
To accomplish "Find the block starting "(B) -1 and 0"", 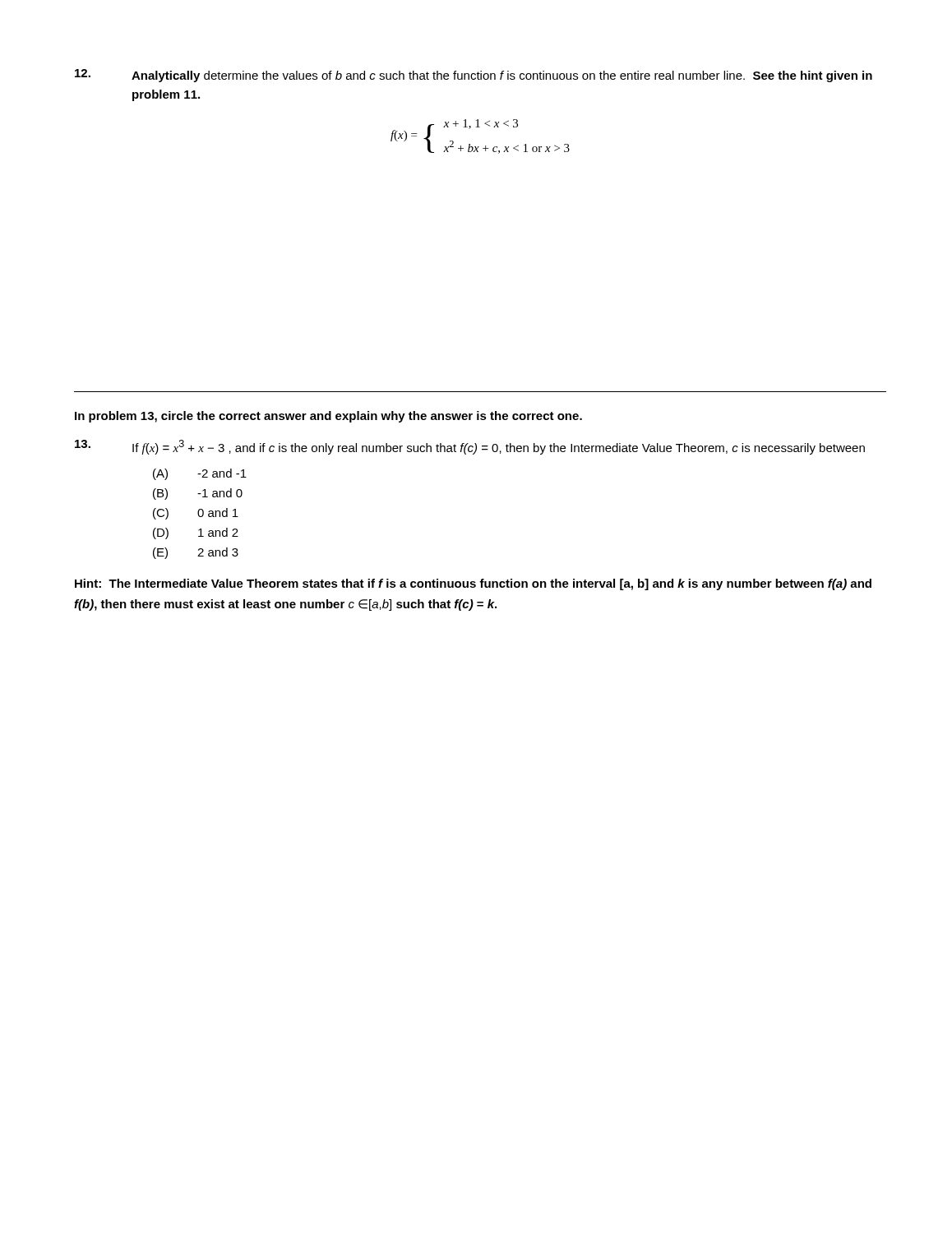I will coord(197,493).
